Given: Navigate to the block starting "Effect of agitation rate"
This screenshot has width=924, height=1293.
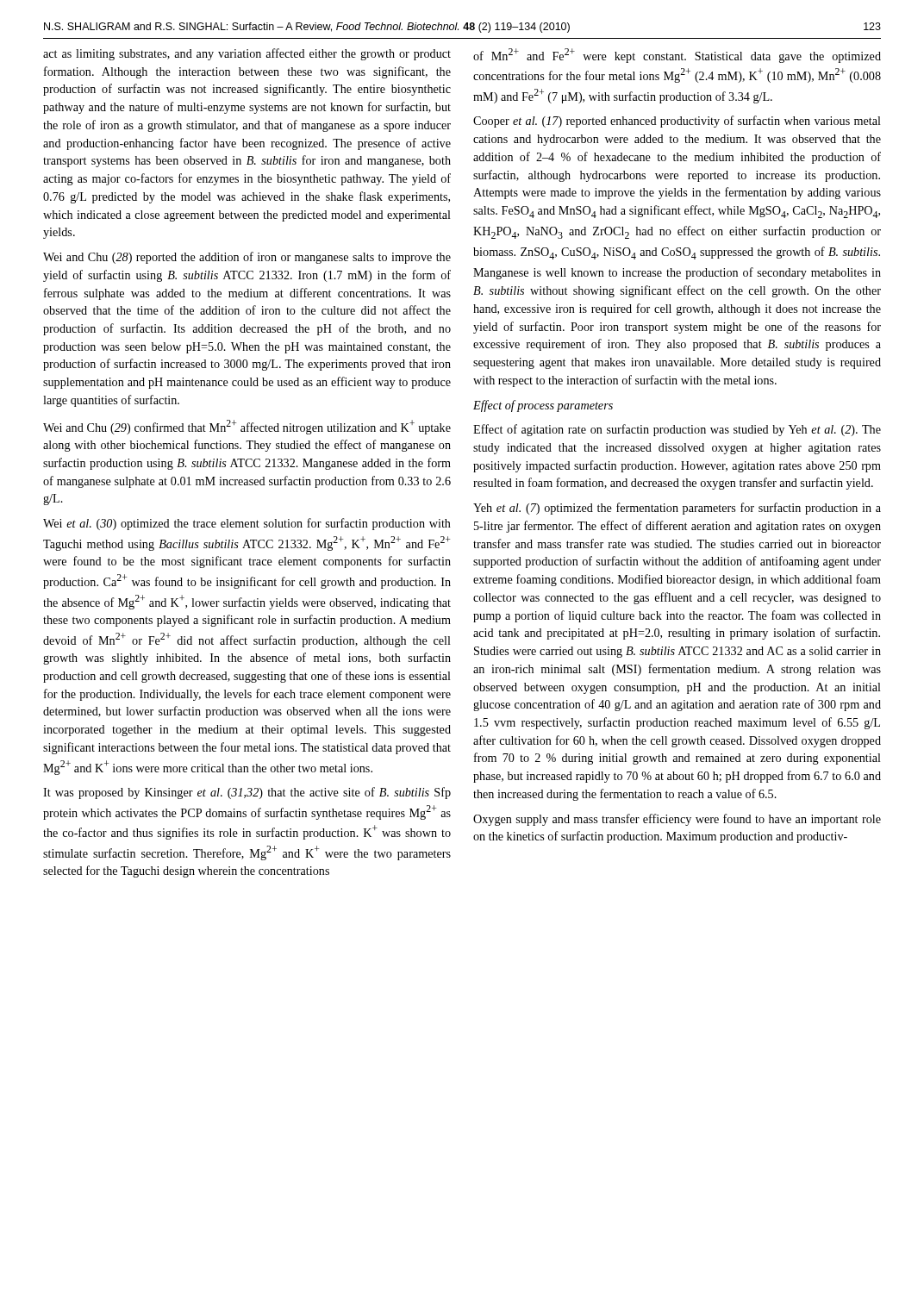Looking at the screenshot, I should pos(677,457).
